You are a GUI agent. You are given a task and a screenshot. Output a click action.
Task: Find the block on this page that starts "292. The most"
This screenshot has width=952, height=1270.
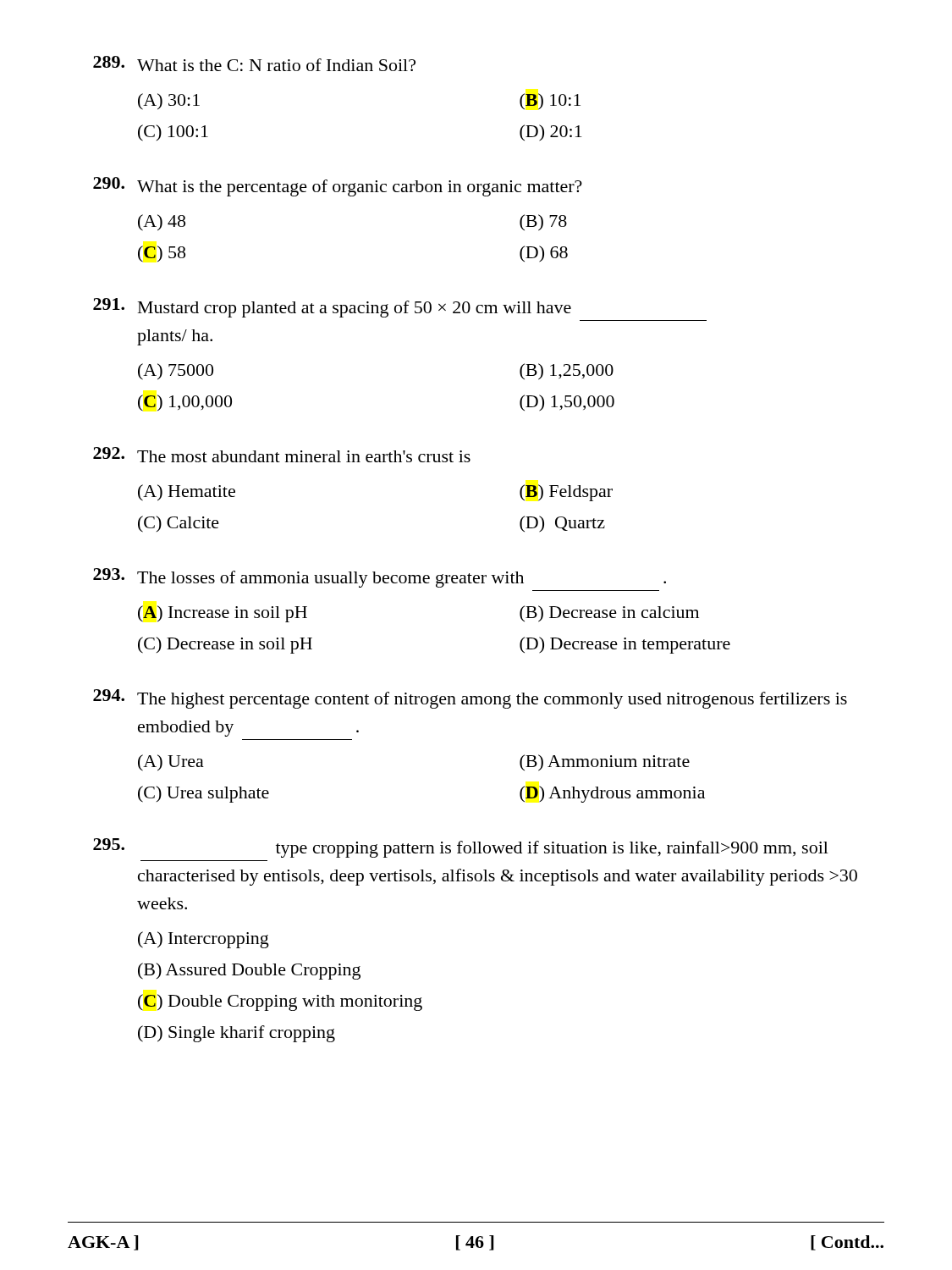(282, 455)
